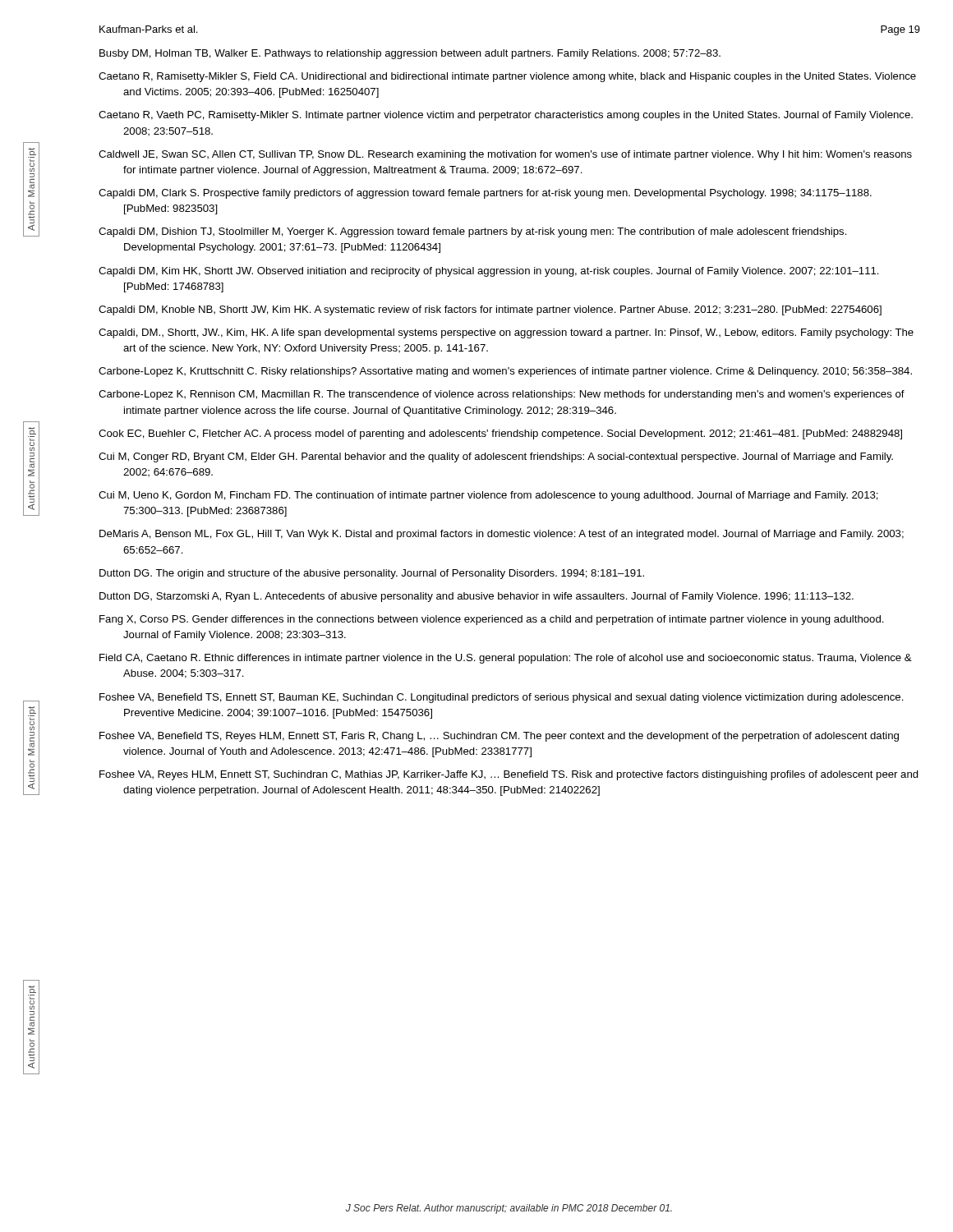Find the text starting "Dutton DG, Starzomski A,"
The height and width of the screenshot is (1232, 953).
[x=476, y=596]
